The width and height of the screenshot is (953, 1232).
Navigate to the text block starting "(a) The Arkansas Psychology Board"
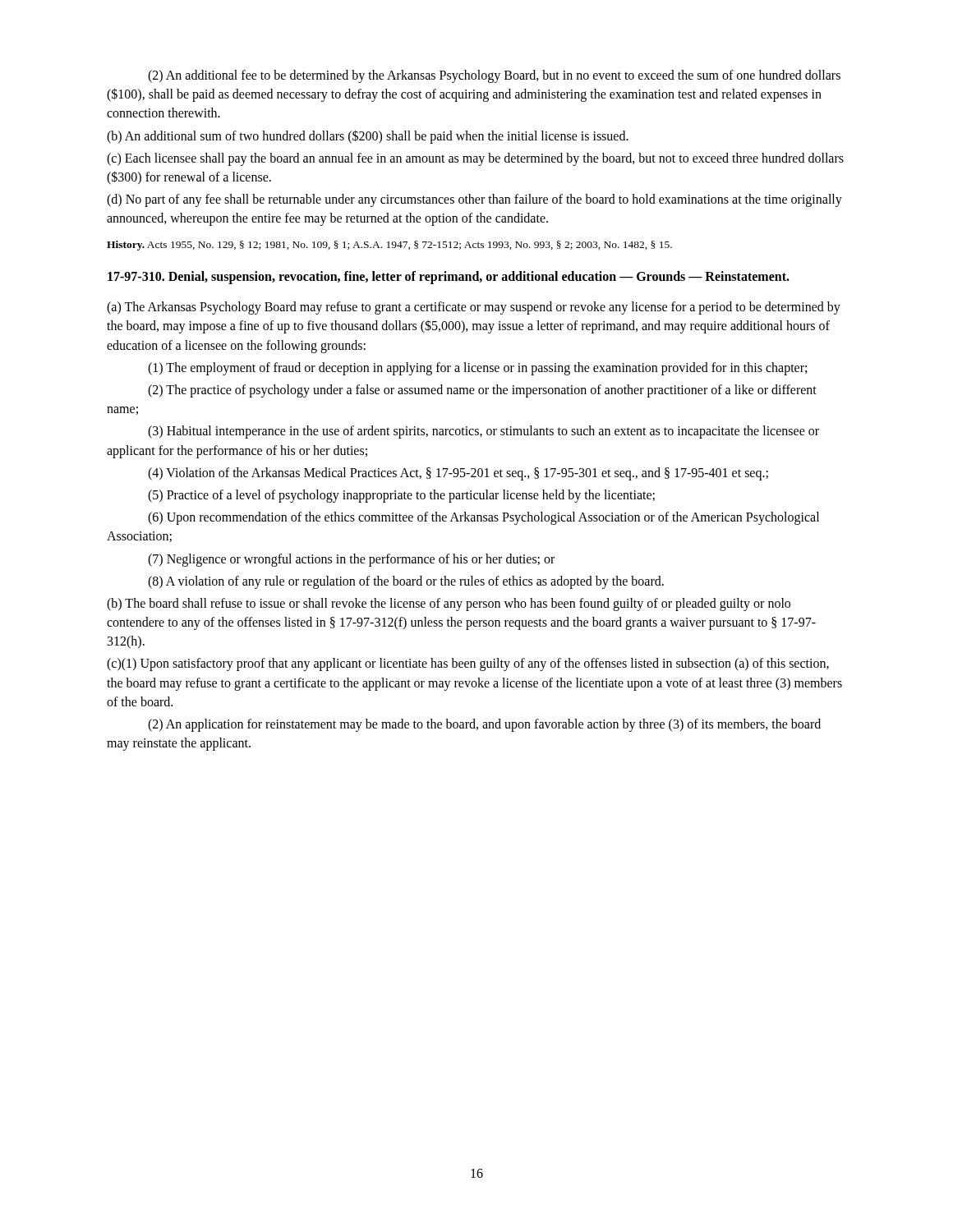coord(476,326)
